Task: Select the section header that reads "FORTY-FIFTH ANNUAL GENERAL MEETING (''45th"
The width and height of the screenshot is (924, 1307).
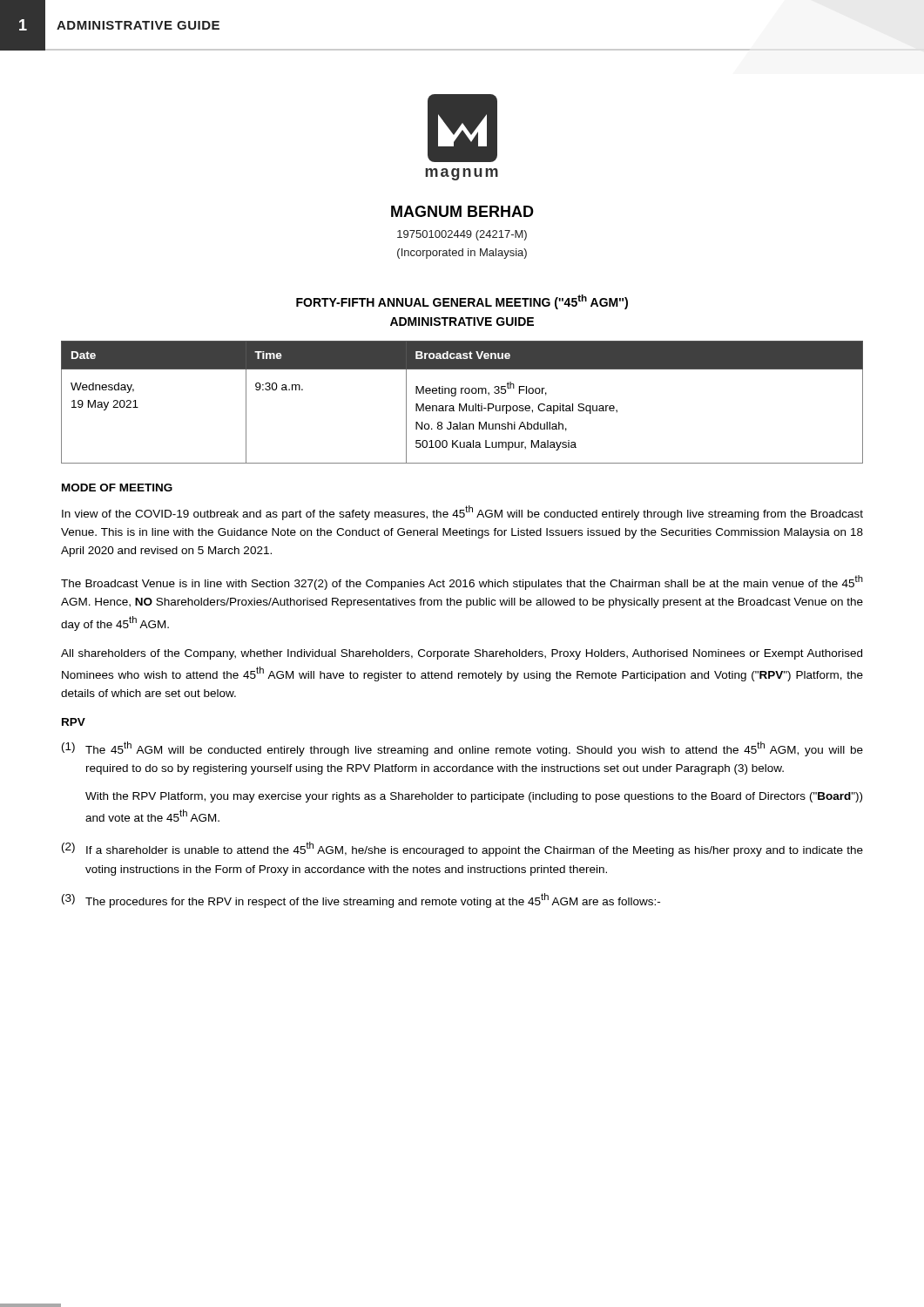Action: [x=462, y=300]
